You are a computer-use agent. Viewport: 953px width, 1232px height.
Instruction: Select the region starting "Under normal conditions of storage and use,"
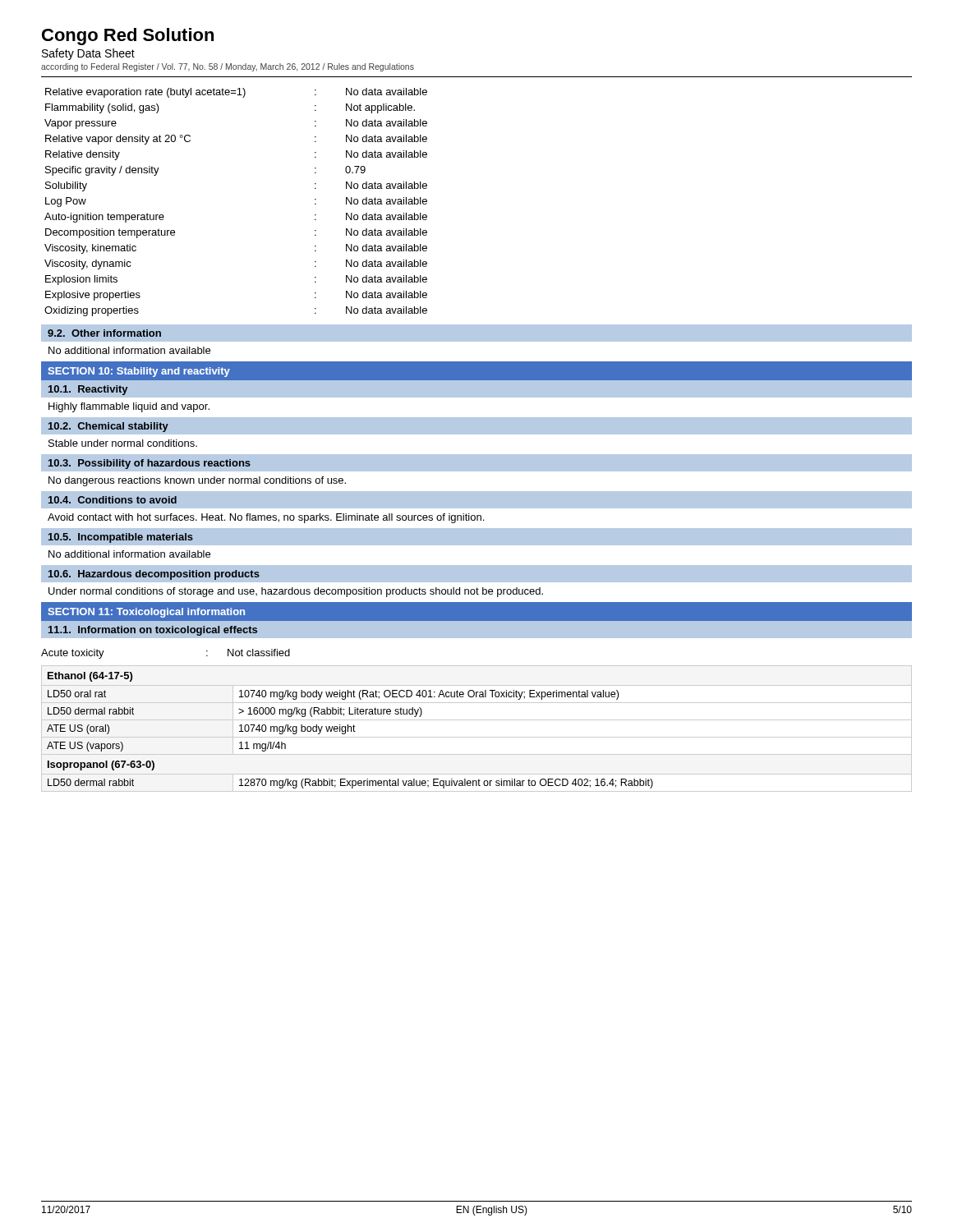pos(296,591)
